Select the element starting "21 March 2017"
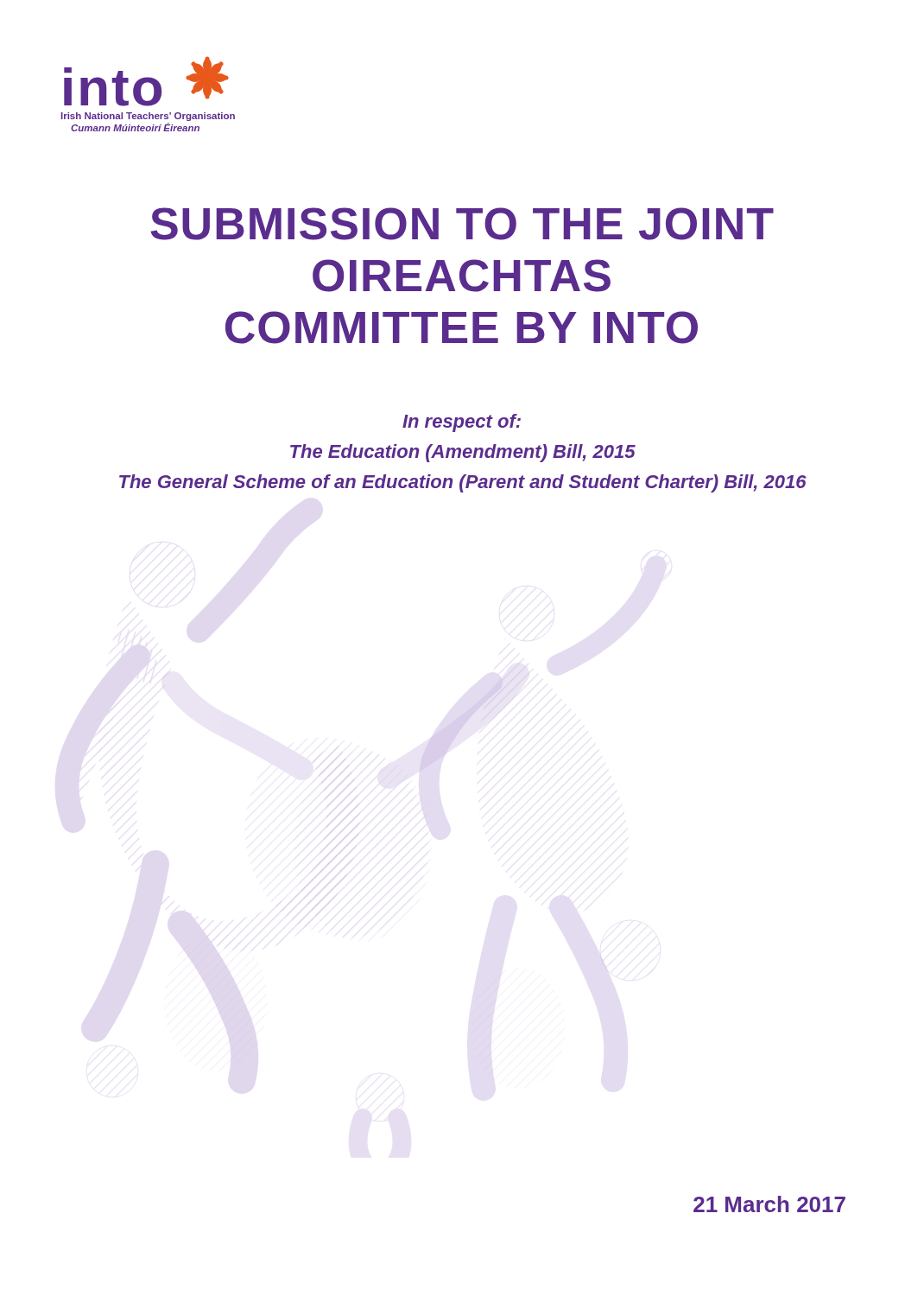Image resolution: width=924 pixels, height=1296 pixels. 770,1204
